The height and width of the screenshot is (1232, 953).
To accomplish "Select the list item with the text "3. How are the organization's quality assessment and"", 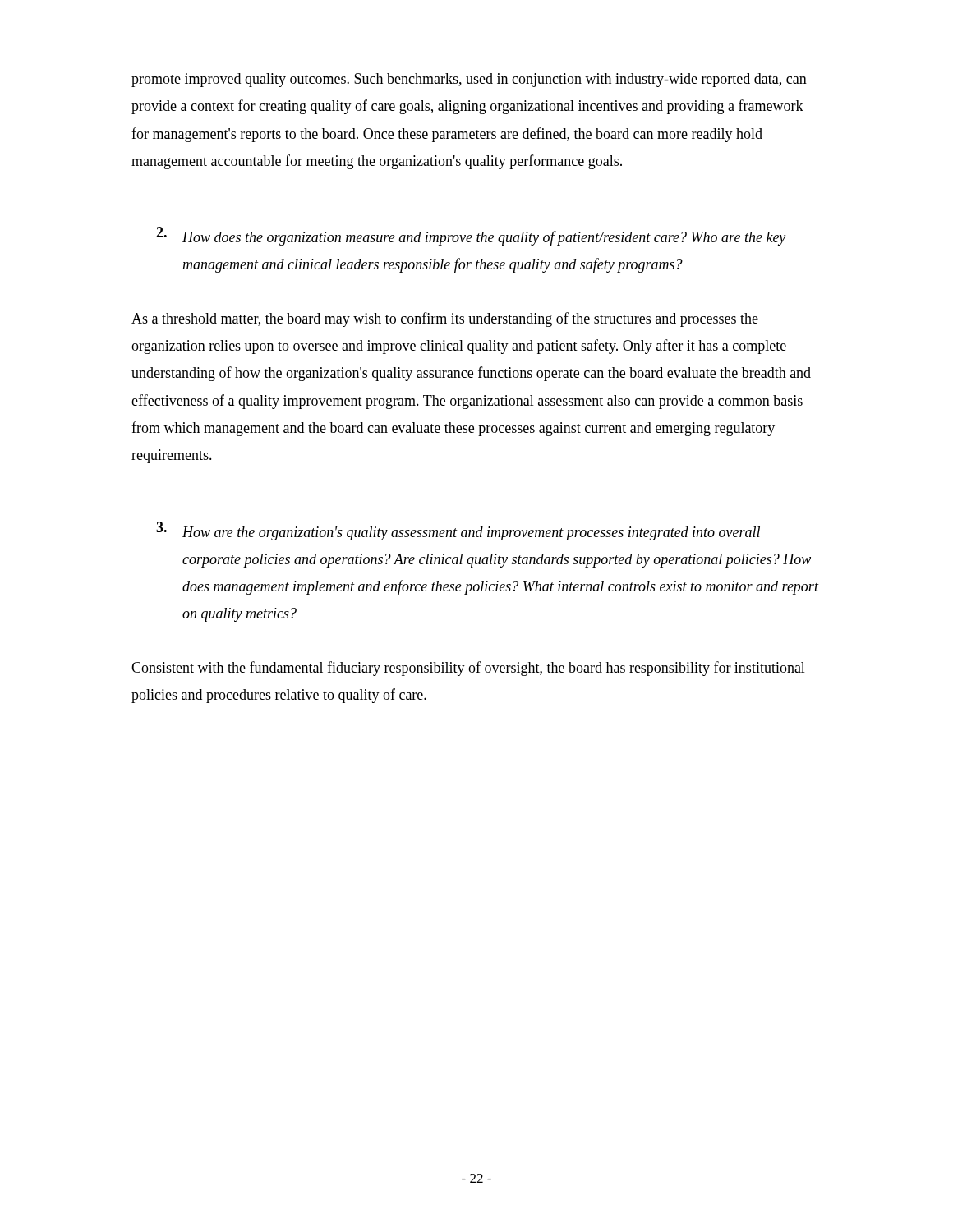I will (x=489, y=573).
